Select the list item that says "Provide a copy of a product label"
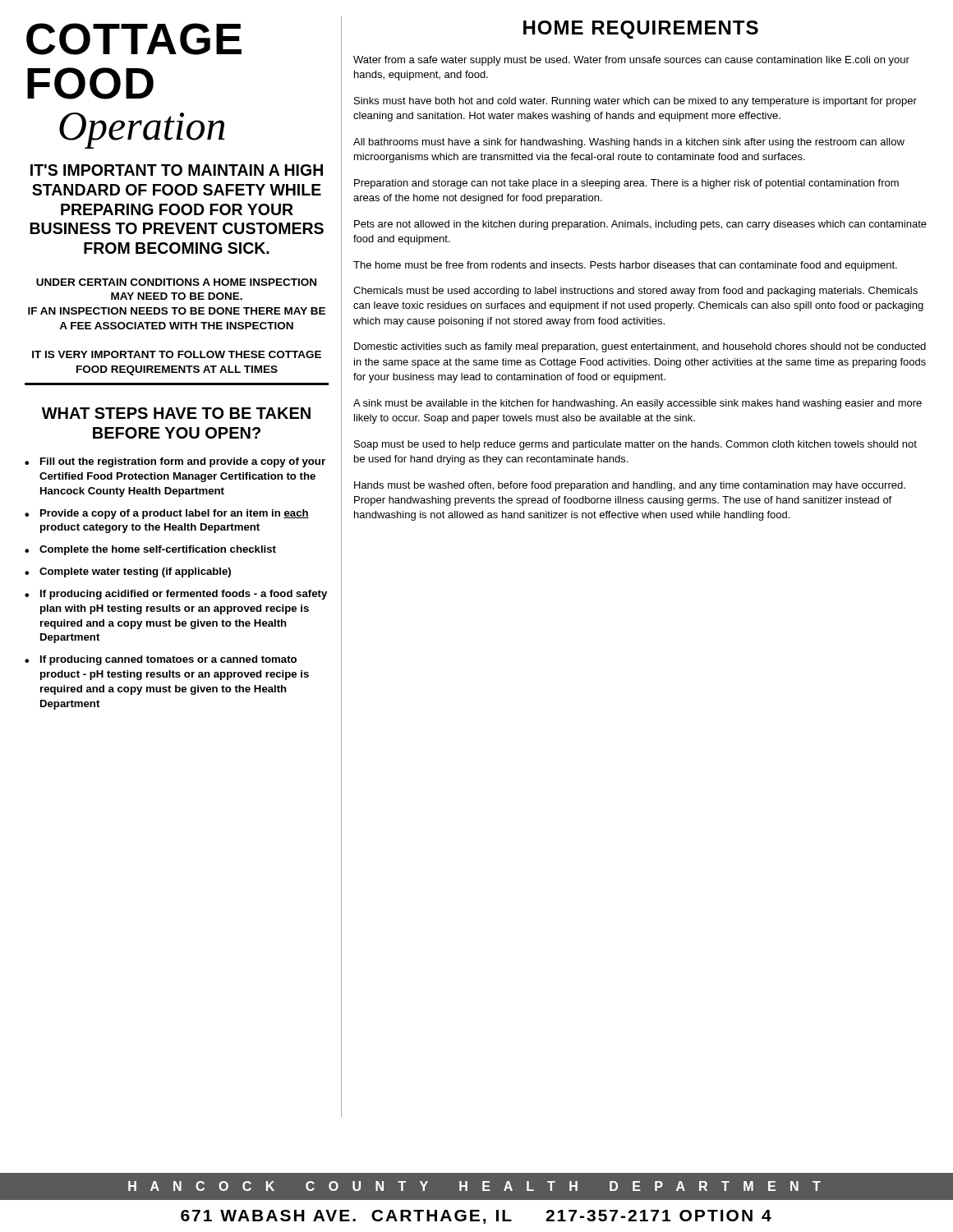 [174, 520]
